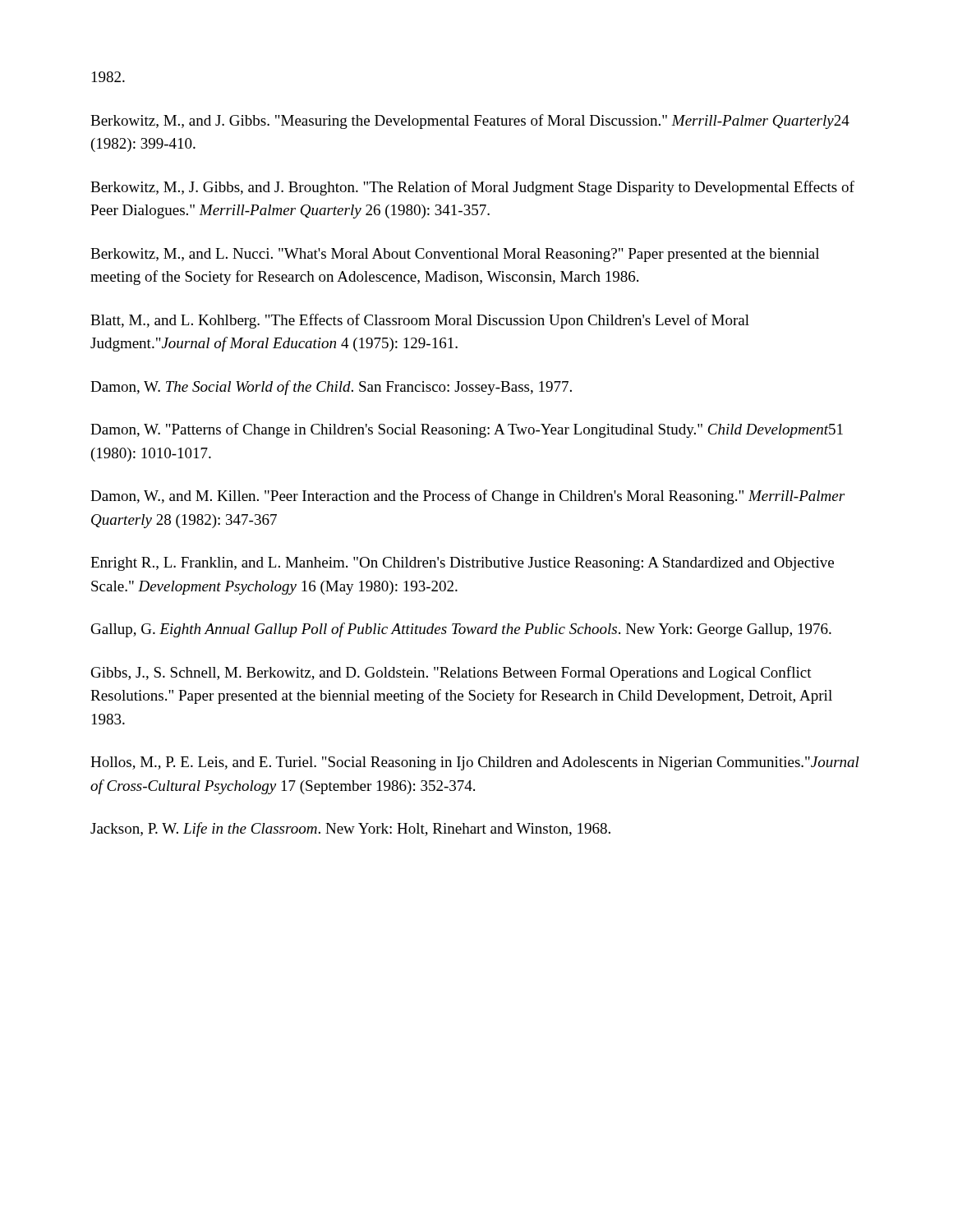Locate the text block containing "Damon, W. The"
The height and width of the screenshot is (1232, 953).
(332, 386)
